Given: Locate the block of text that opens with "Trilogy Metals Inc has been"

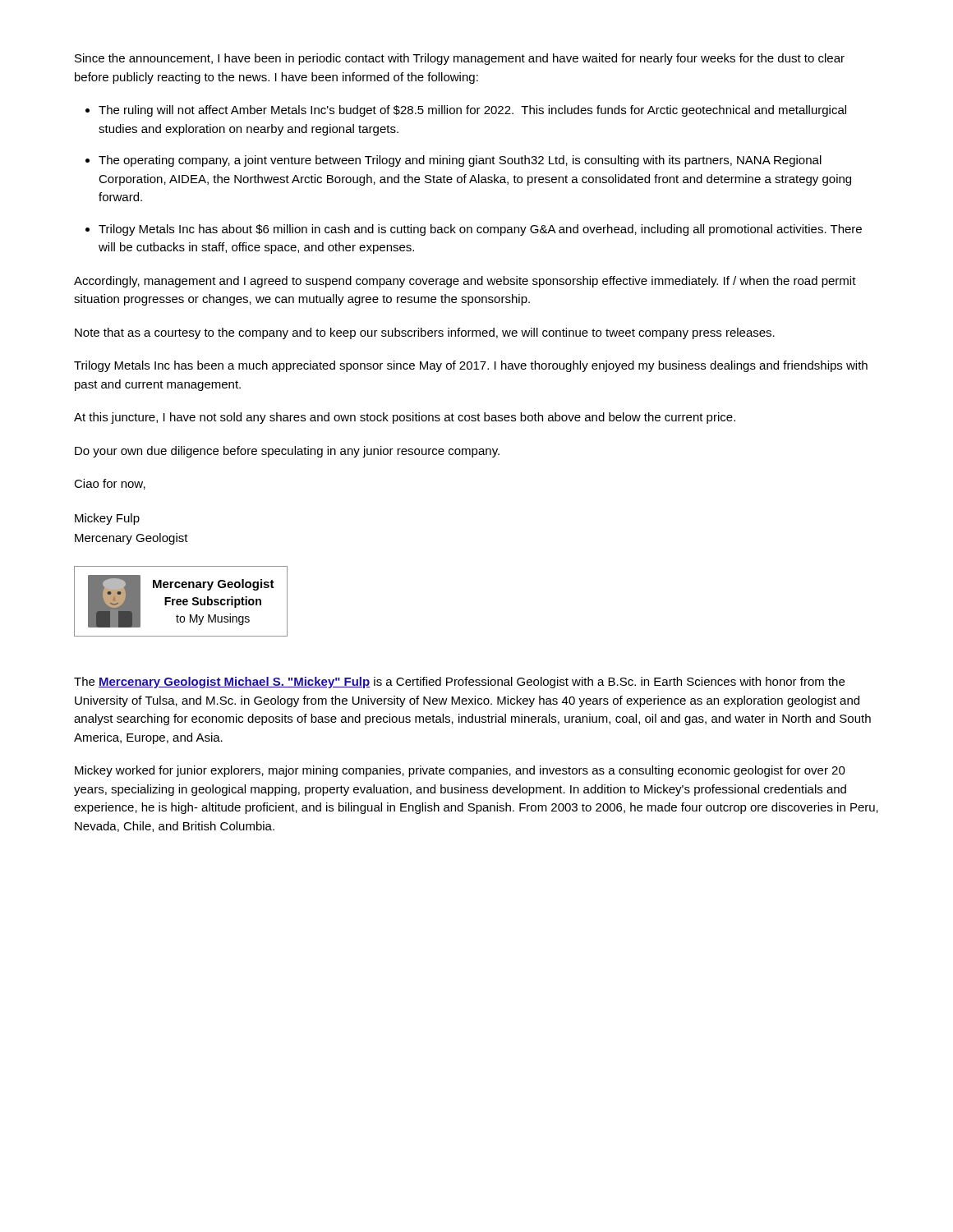Looking at the screenshot, I should pyautogui.click(x=471, y=374).
